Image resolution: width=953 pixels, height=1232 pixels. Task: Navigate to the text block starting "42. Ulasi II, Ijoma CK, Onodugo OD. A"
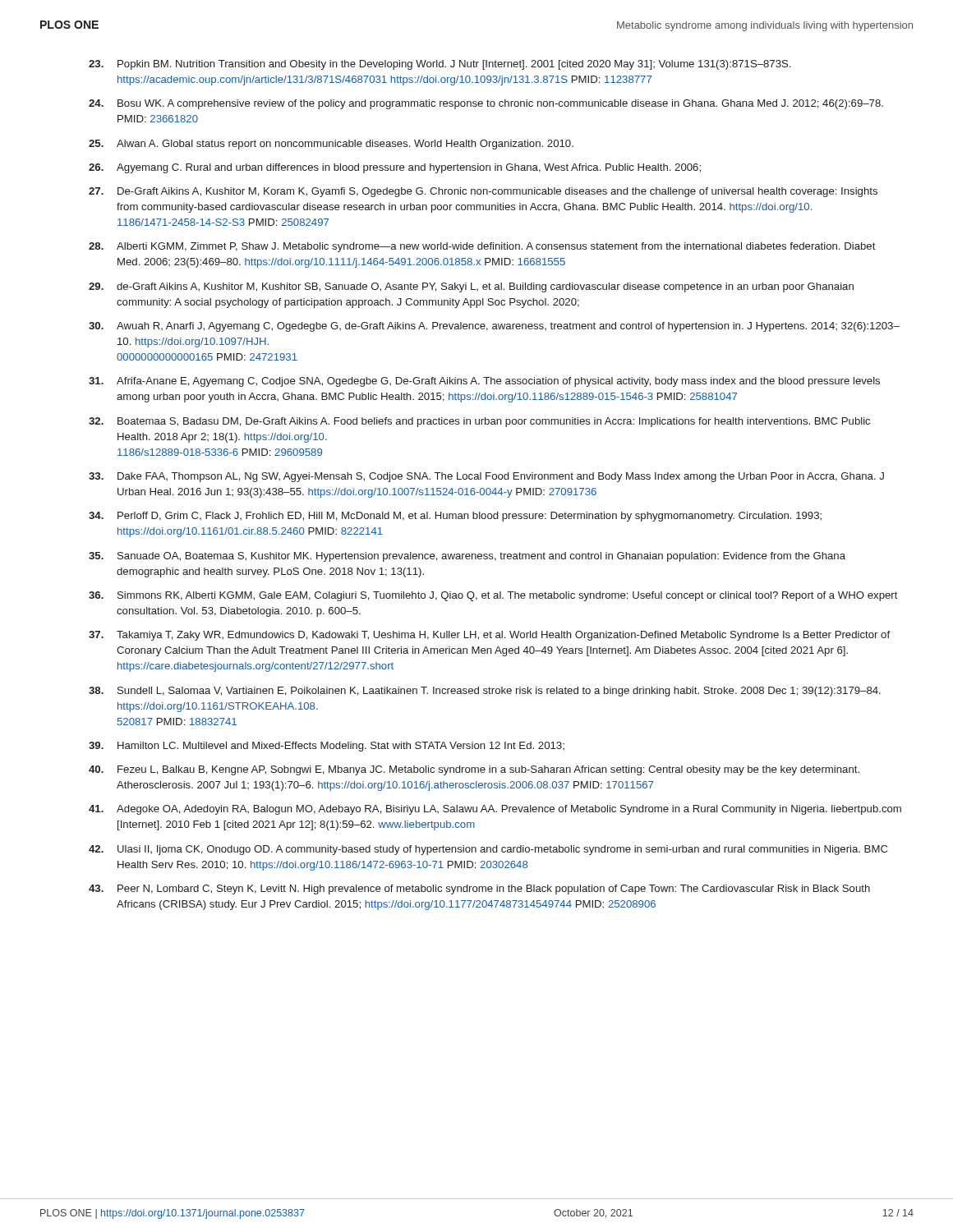click(x=495, y=856)
